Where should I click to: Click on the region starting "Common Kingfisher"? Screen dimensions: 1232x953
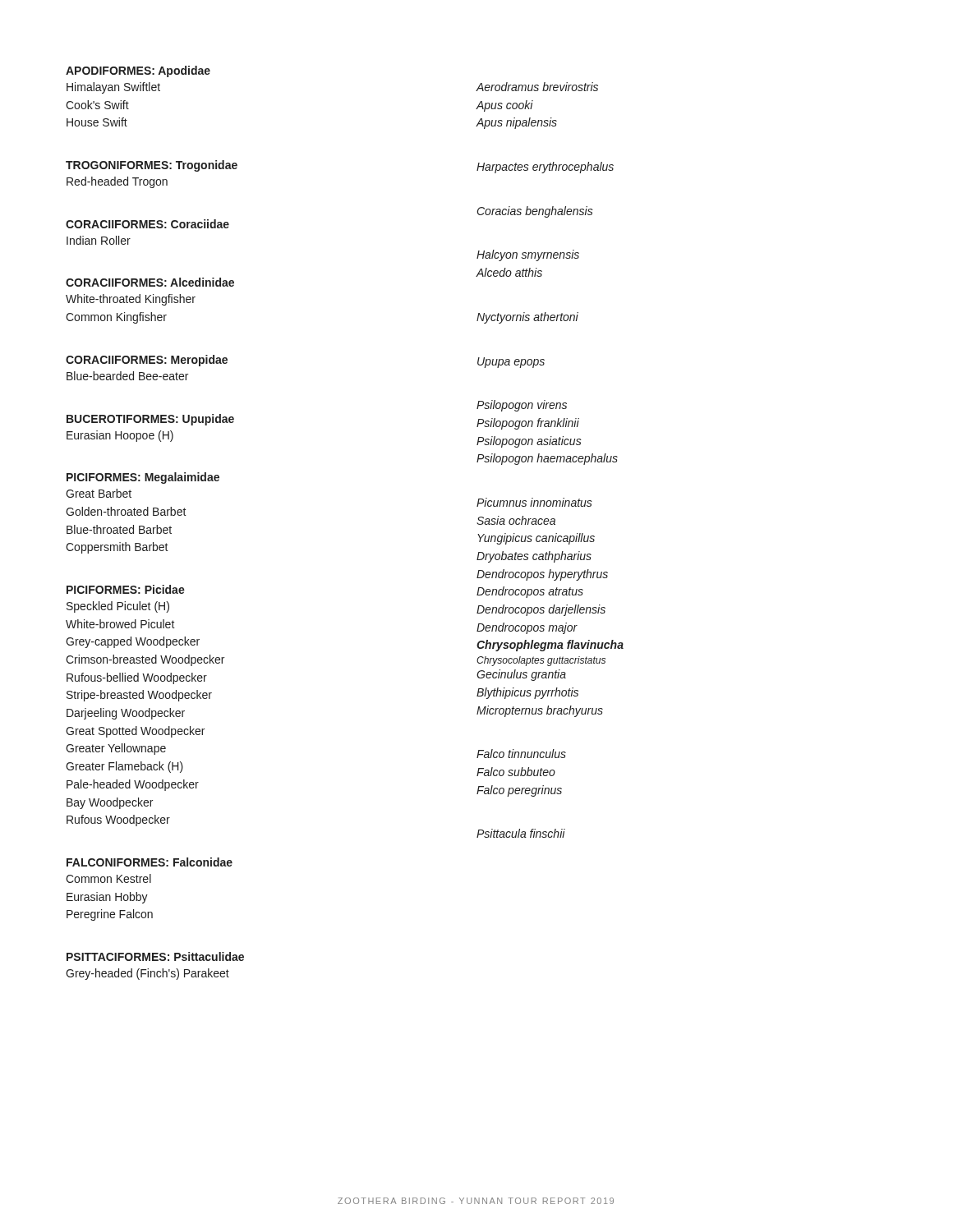(116, 317)
